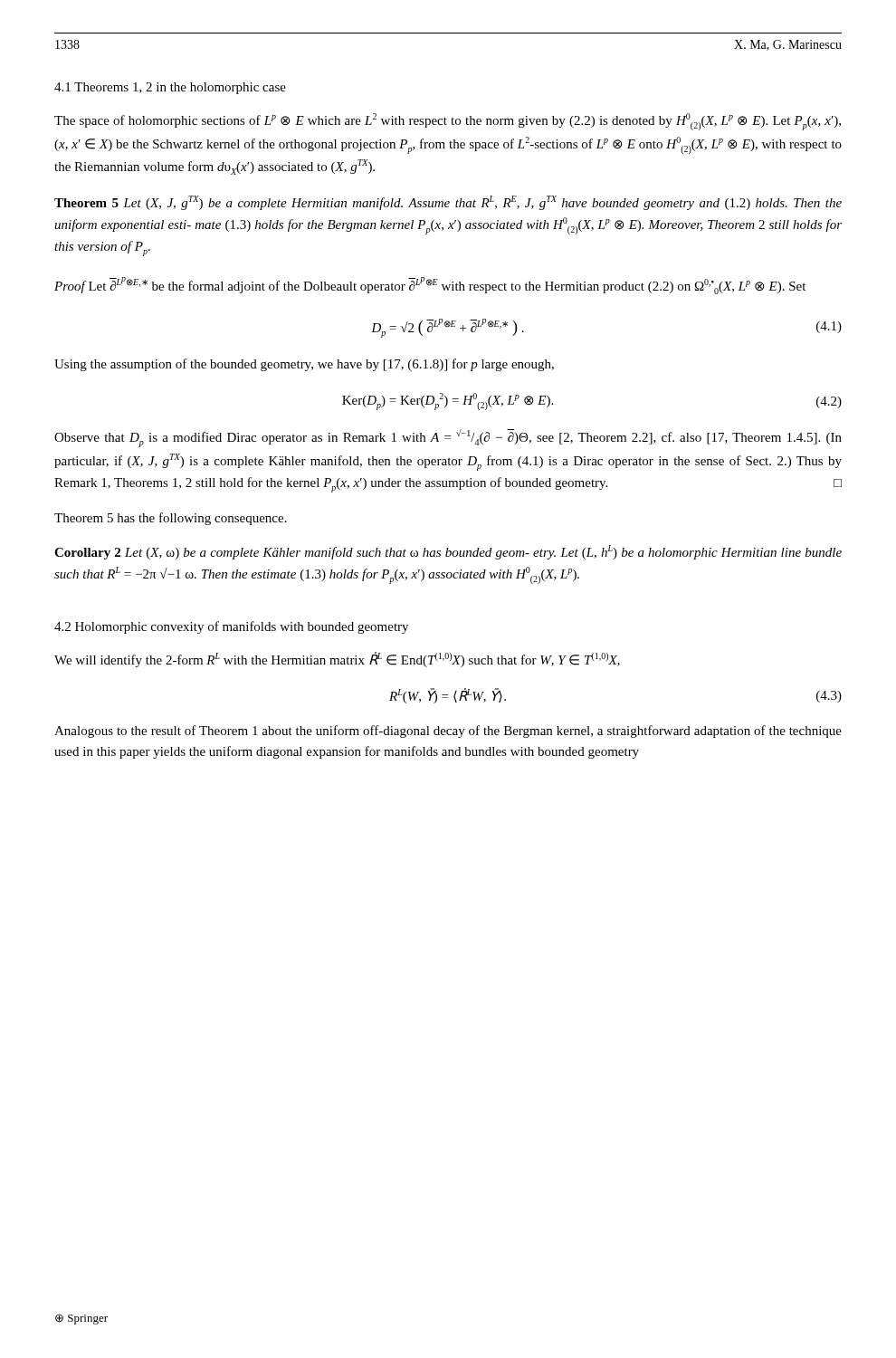
Task: Locate the block starting "Analogous to the result of Theorem 1 about"
Action: tap(448, 741)
